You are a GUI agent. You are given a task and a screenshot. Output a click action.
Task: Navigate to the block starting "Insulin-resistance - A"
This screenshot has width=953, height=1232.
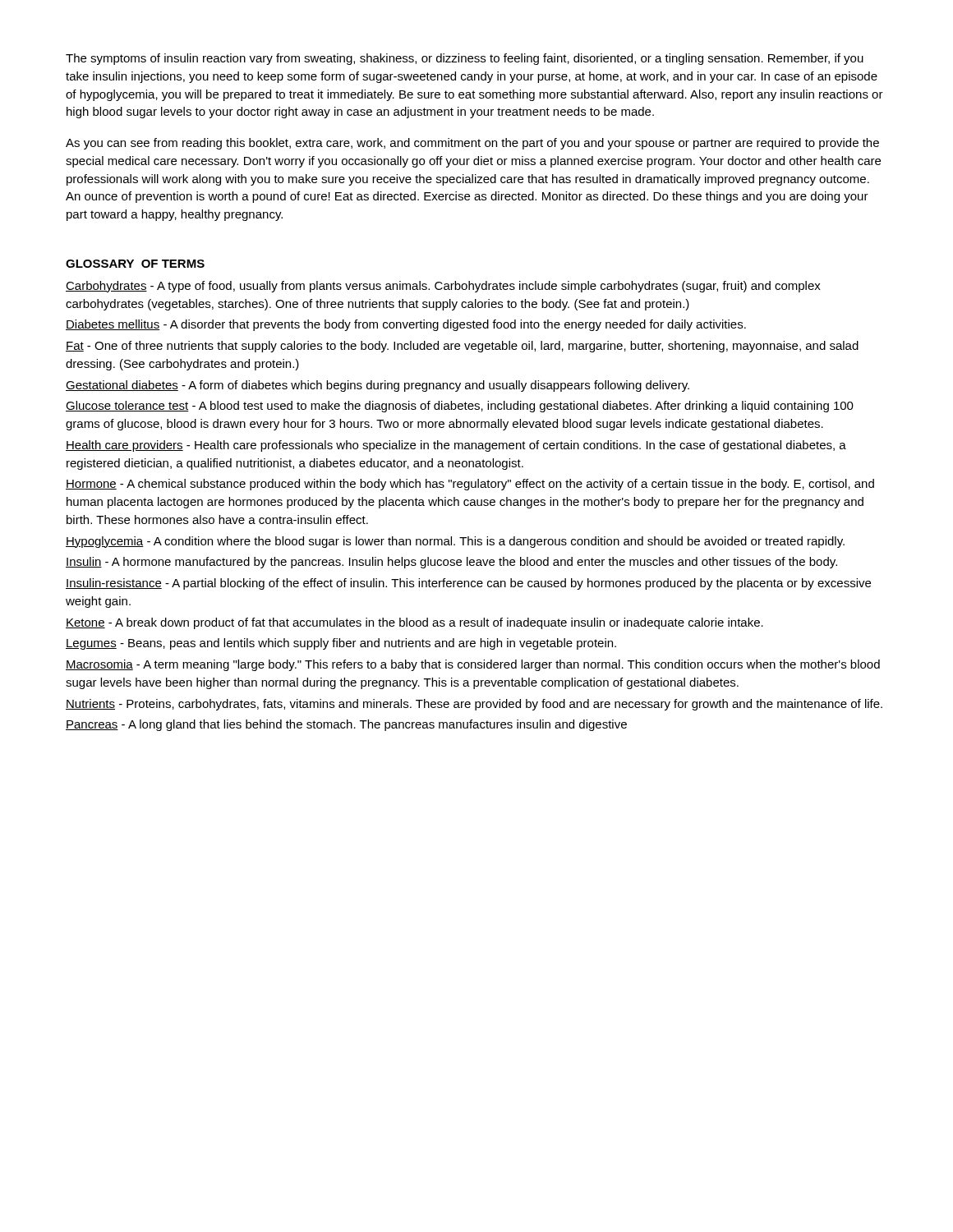point(469,592)
